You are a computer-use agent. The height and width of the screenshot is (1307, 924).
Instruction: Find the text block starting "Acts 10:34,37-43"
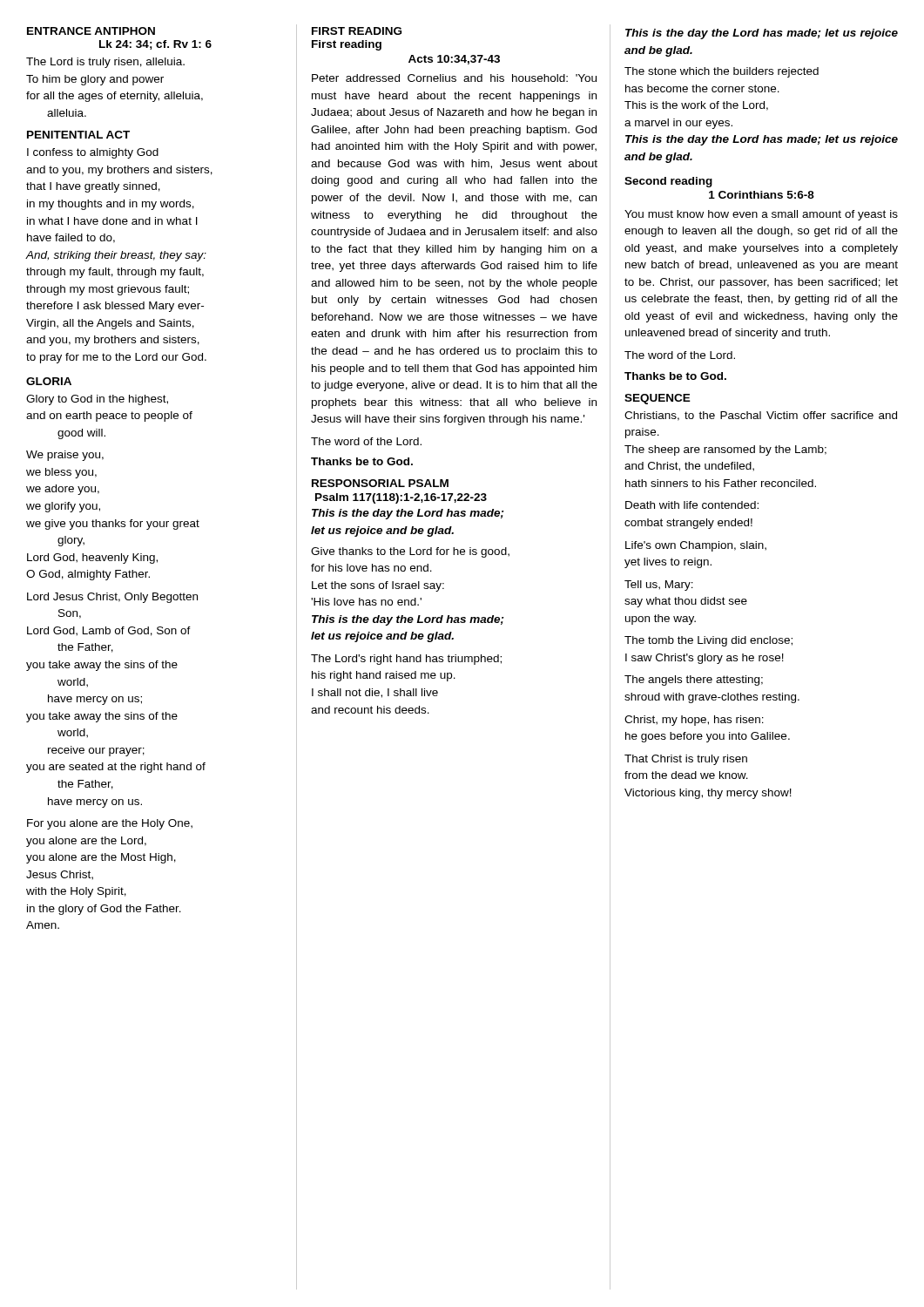(x=454, y=59)
